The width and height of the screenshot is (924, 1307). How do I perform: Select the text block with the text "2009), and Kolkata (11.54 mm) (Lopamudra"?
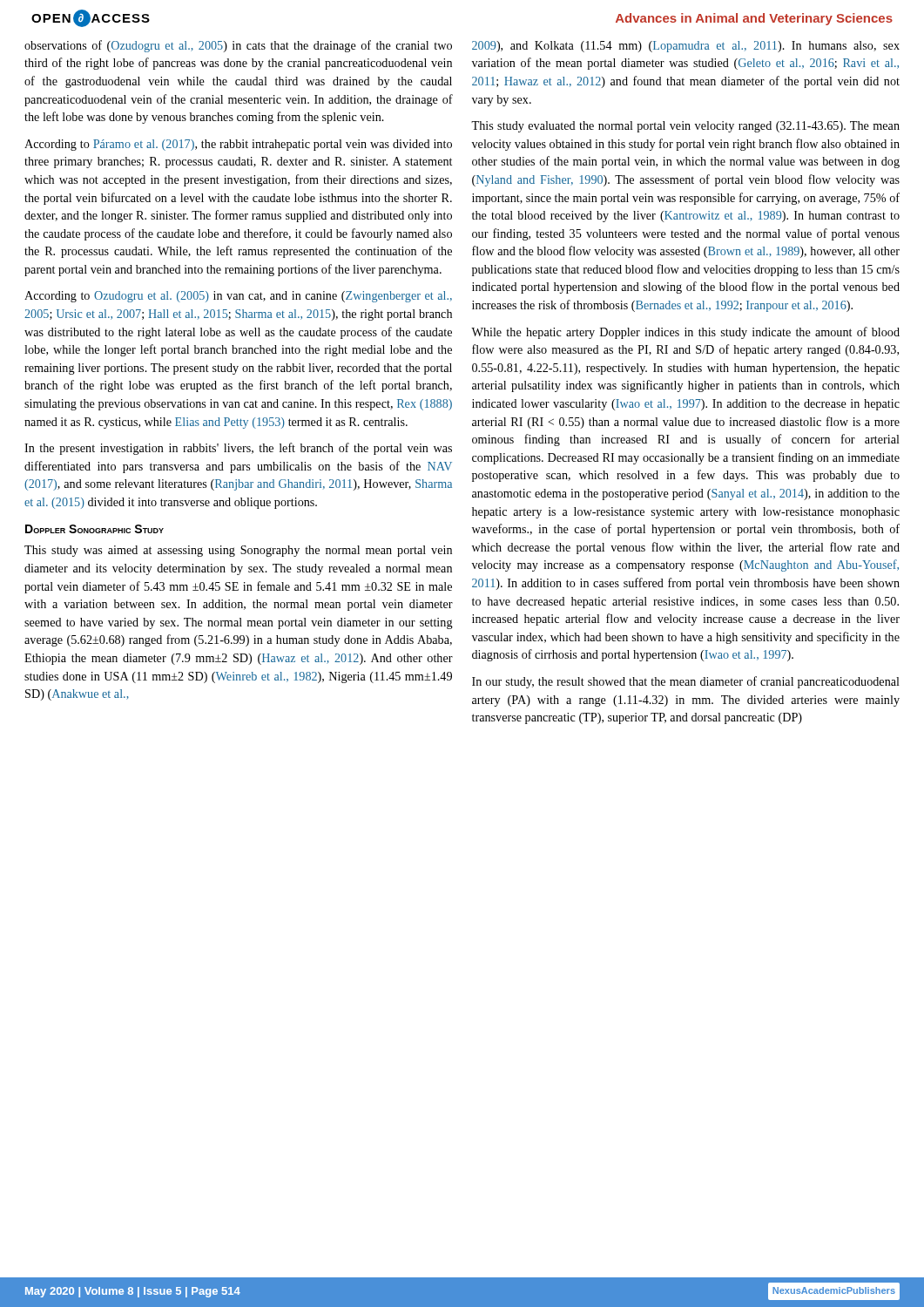(686, 72)
